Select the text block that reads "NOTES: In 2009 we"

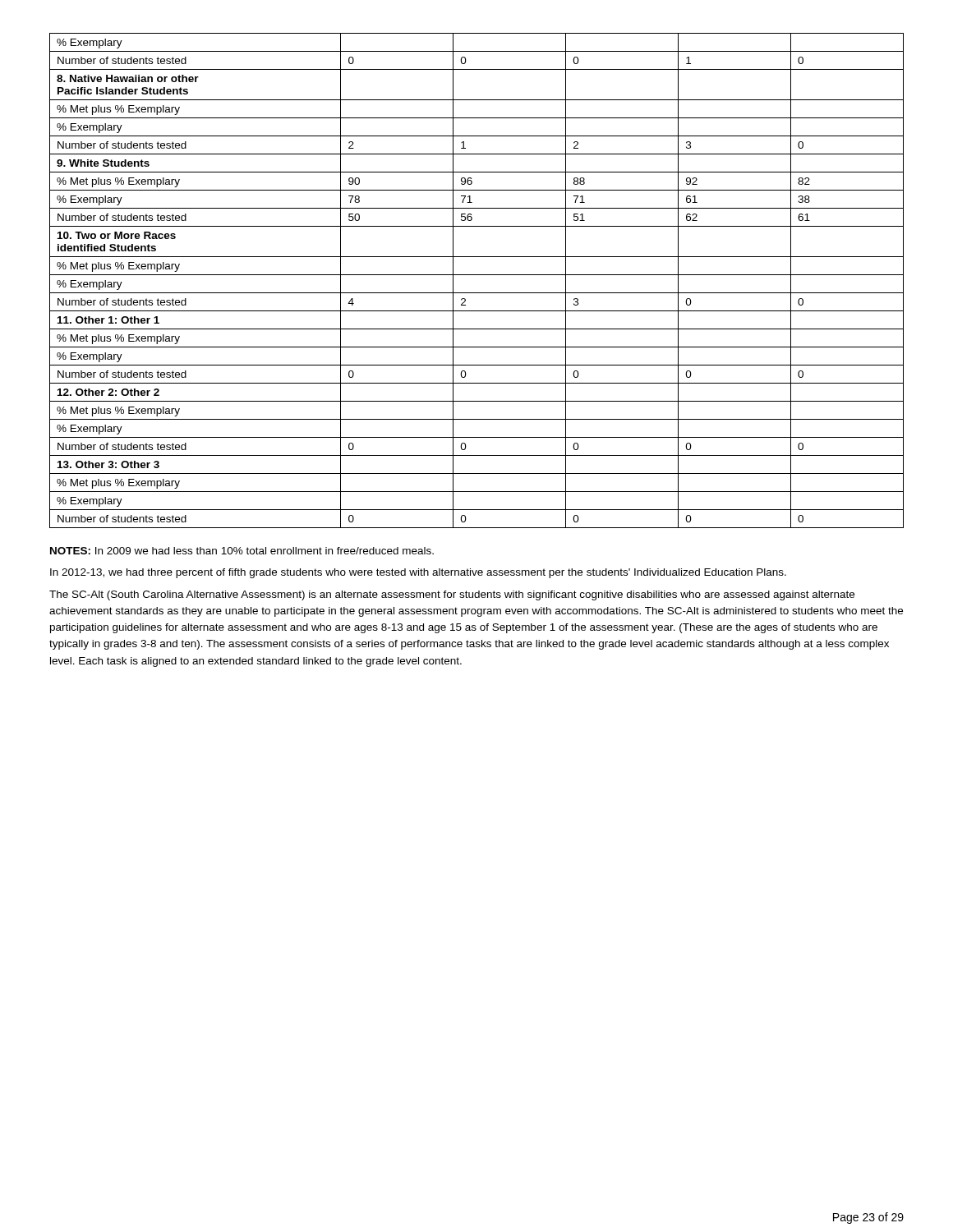click(476, 606)
